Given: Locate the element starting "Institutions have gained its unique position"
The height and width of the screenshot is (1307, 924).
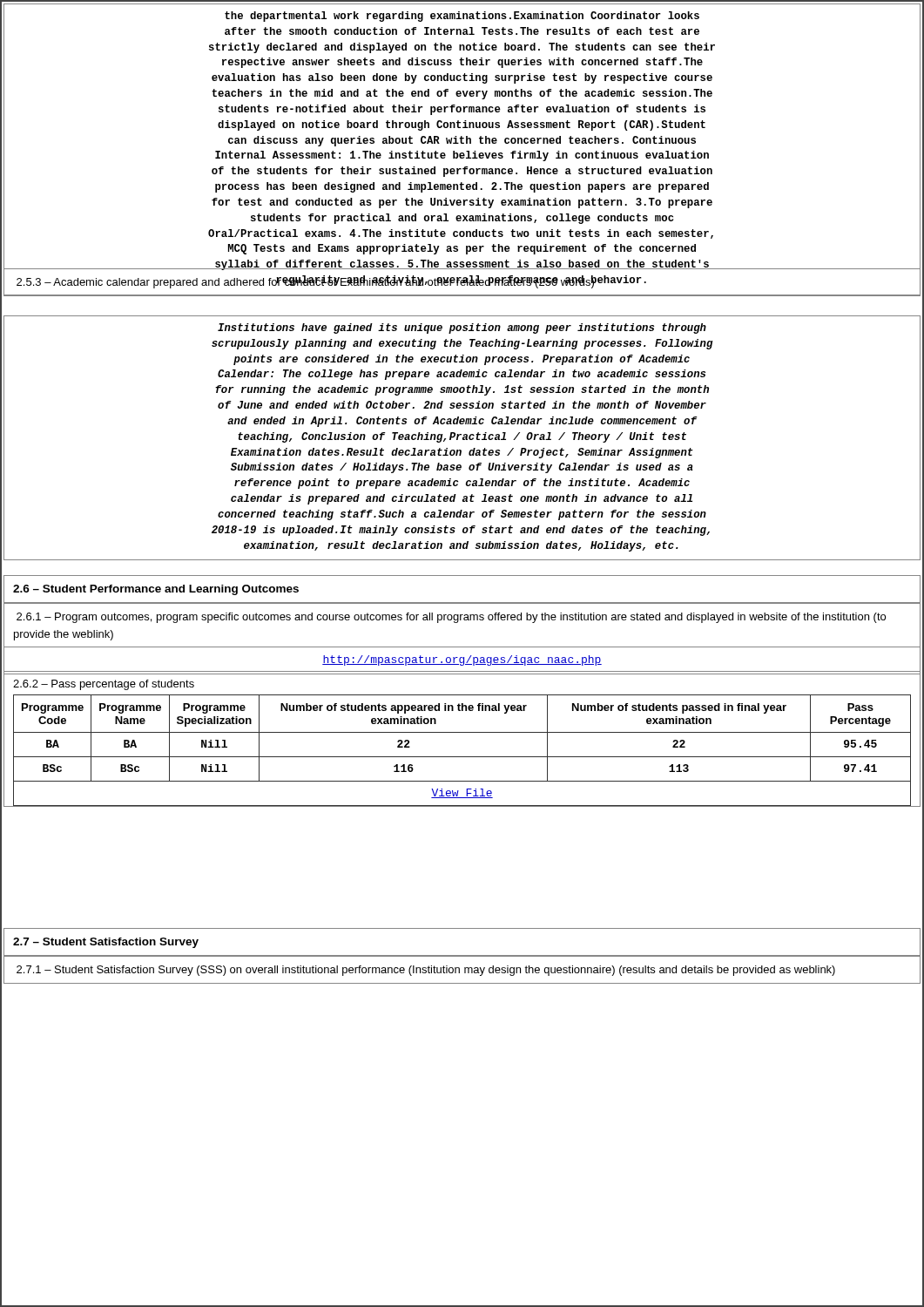Looking at the screenshot, I should tap(462, 438).
